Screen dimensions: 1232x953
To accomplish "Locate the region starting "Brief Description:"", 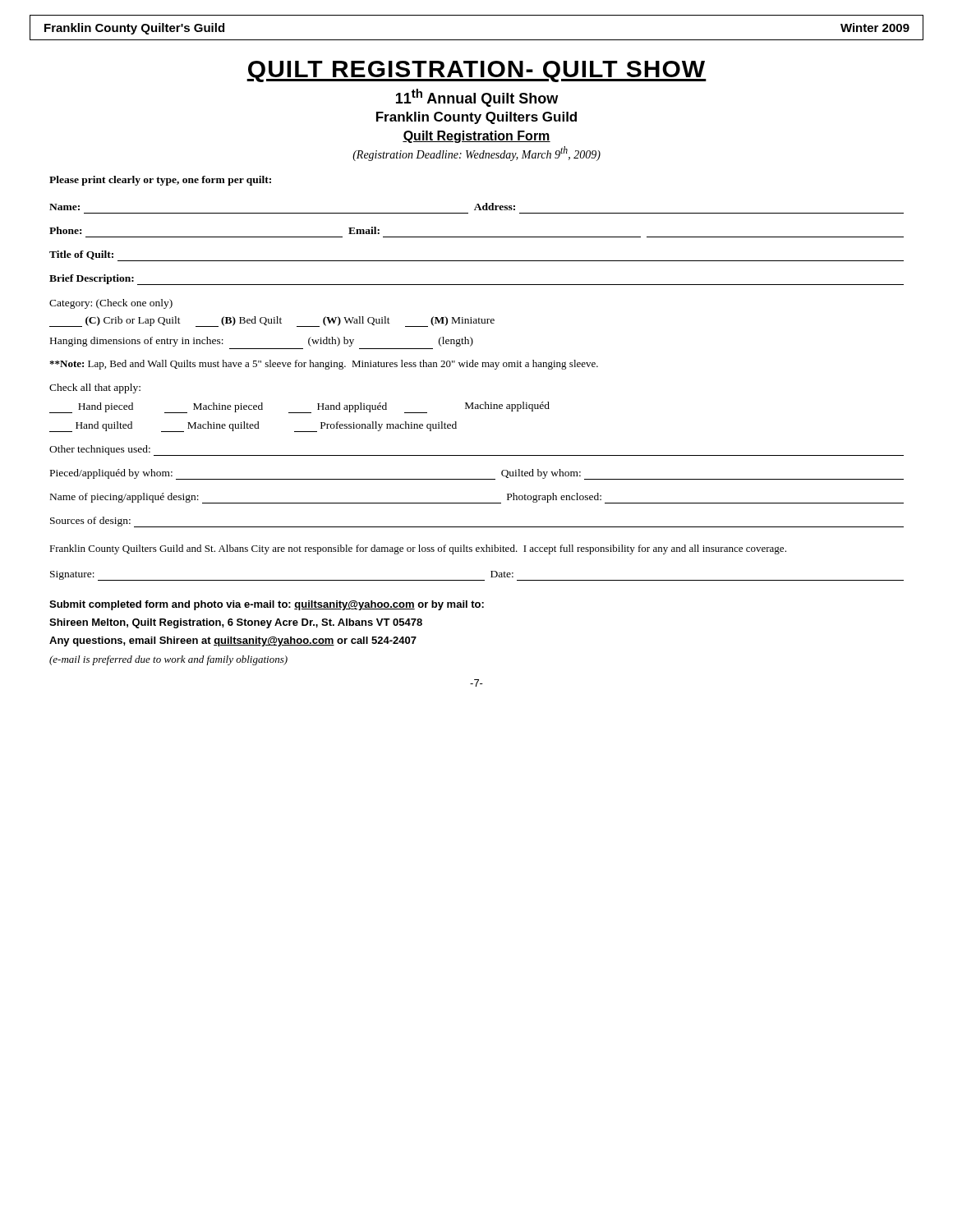I will tap(476, 277).
